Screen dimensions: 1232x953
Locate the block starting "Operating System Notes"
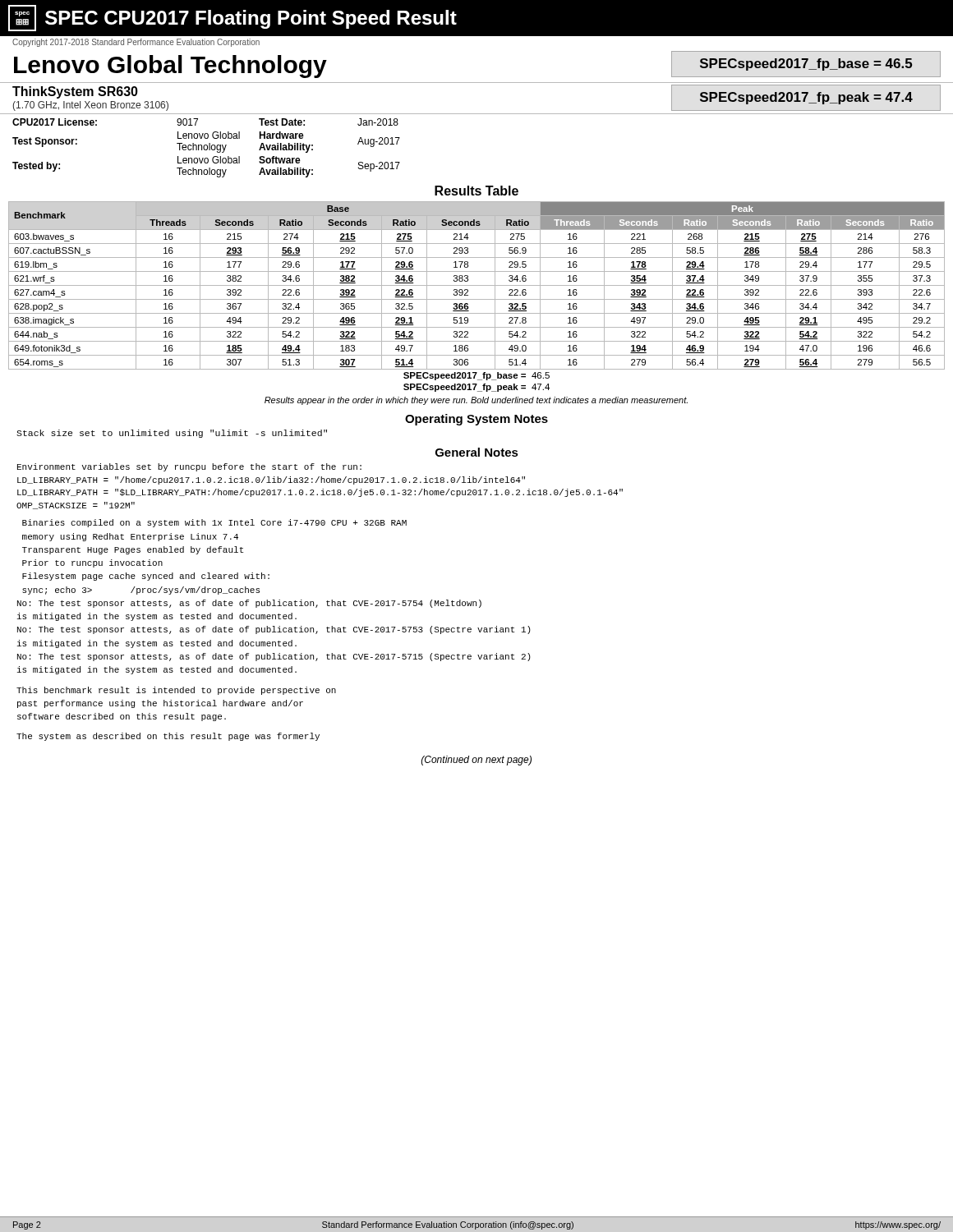point(476,418)
